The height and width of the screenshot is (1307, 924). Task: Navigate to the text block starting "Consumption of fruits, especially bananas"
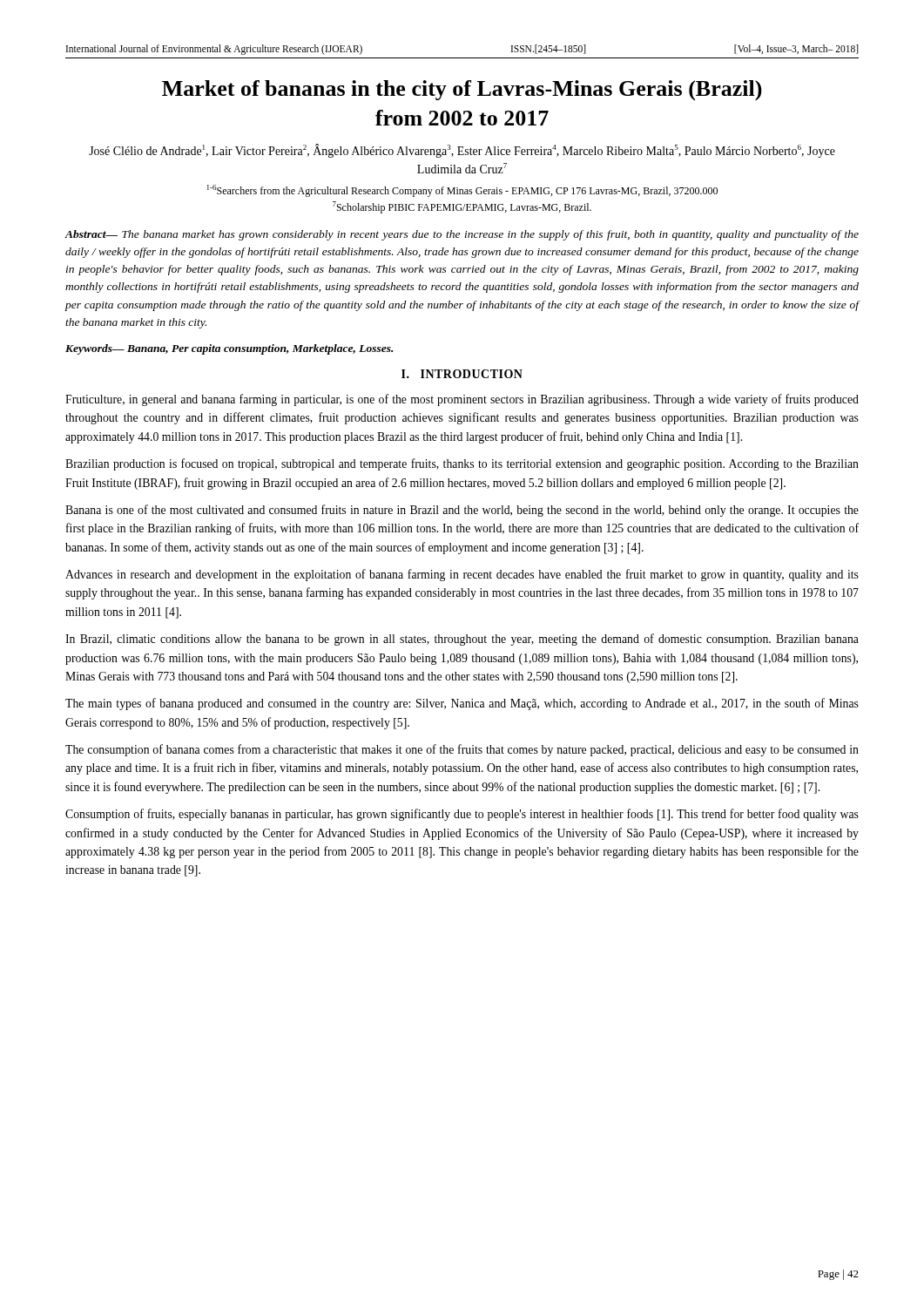click(x=462, y=842)
